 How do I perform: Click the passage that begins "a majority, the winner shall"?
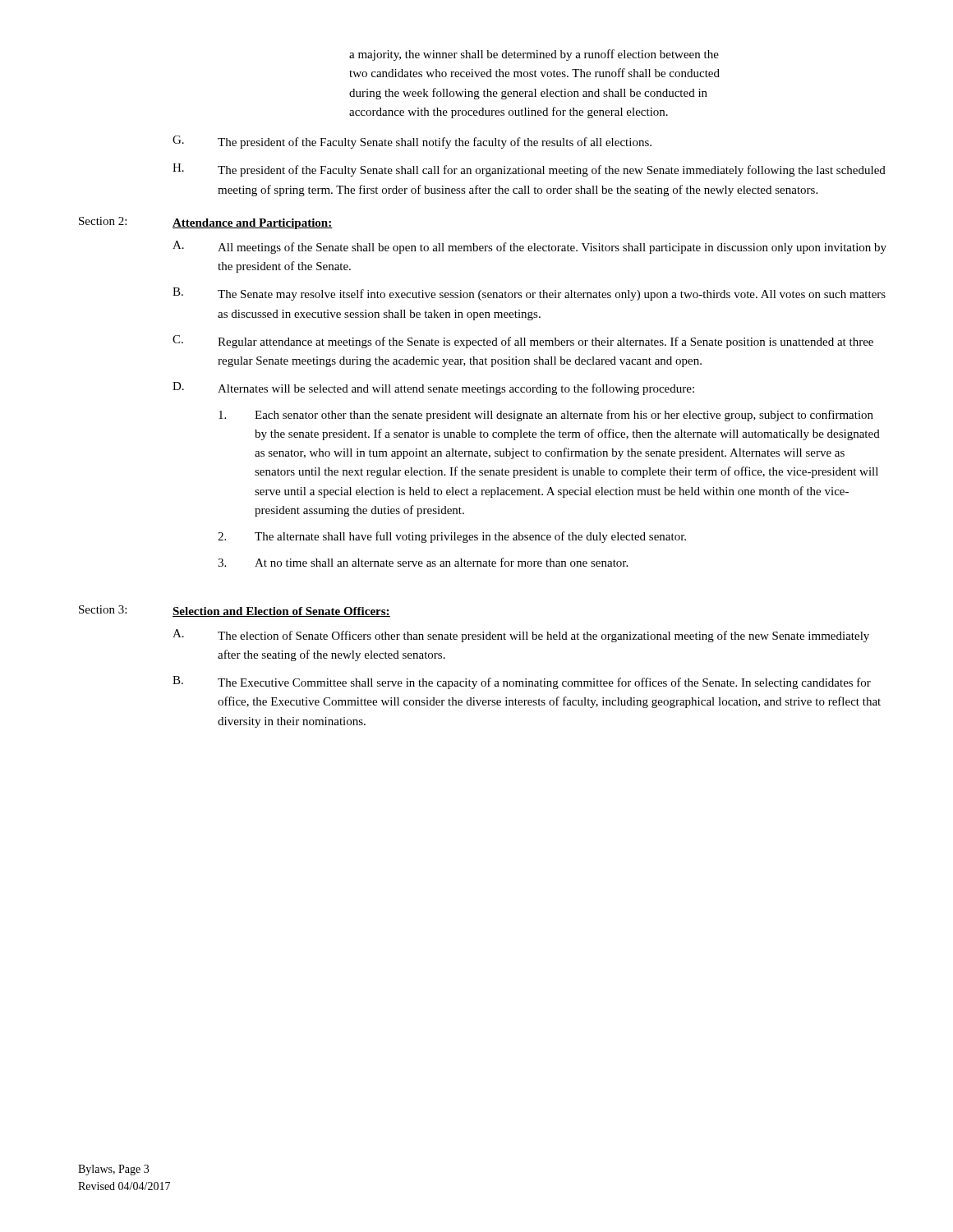pos(534,83)
